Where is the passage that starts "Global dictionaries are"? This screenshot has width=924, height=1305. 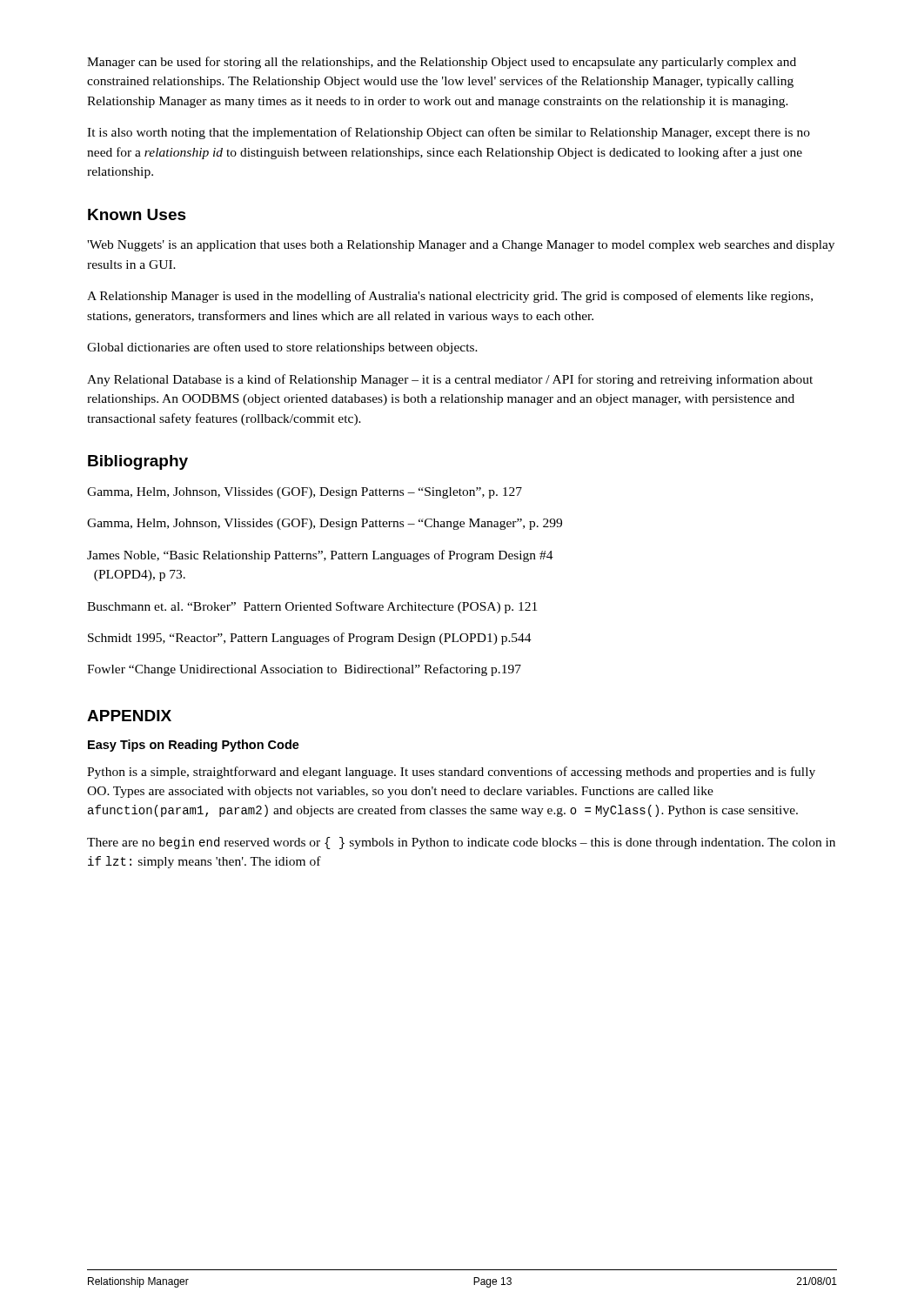coord(462,348)
